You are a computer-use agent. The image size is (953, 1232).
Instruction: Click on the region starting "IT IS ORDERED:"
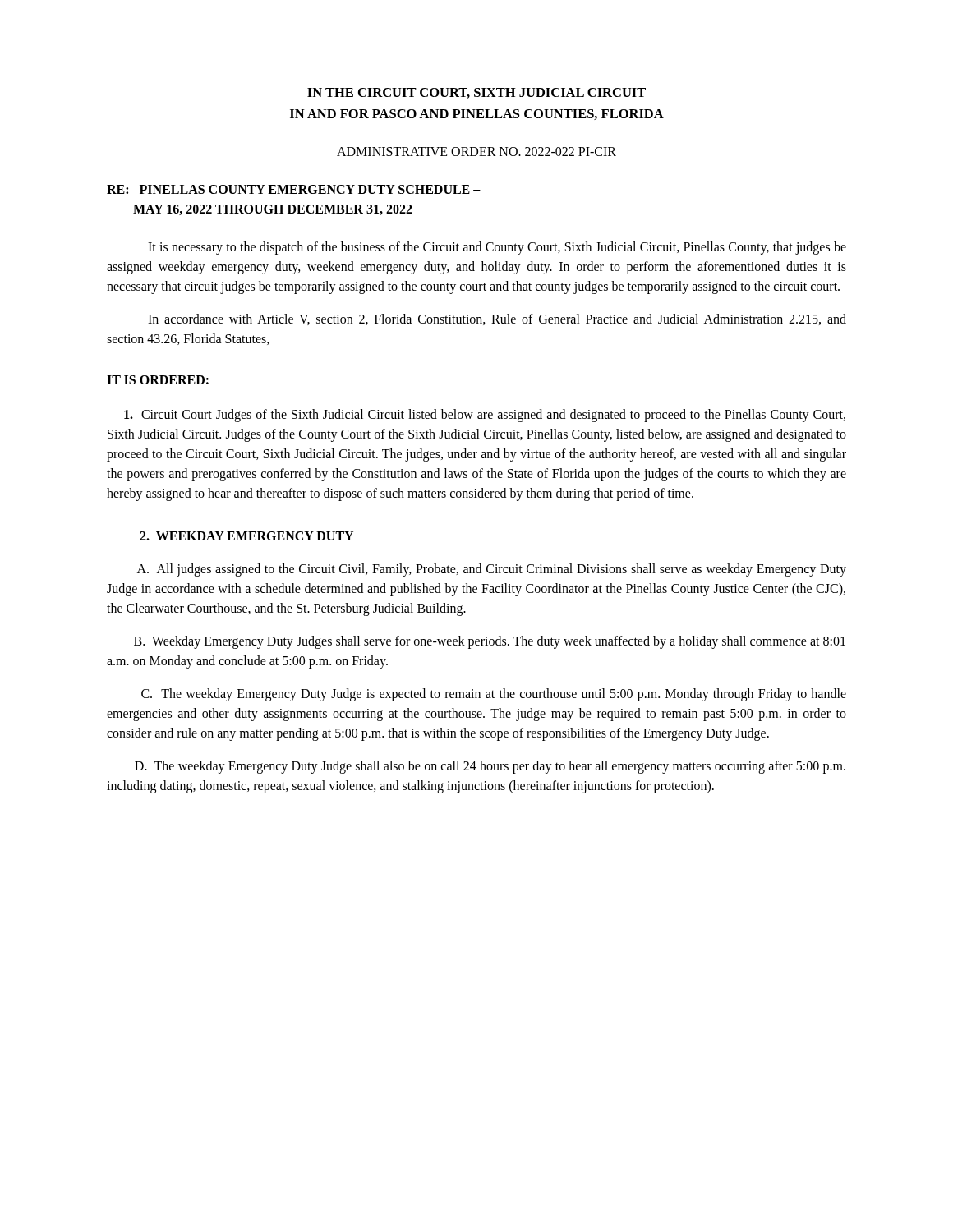point(158,380)
